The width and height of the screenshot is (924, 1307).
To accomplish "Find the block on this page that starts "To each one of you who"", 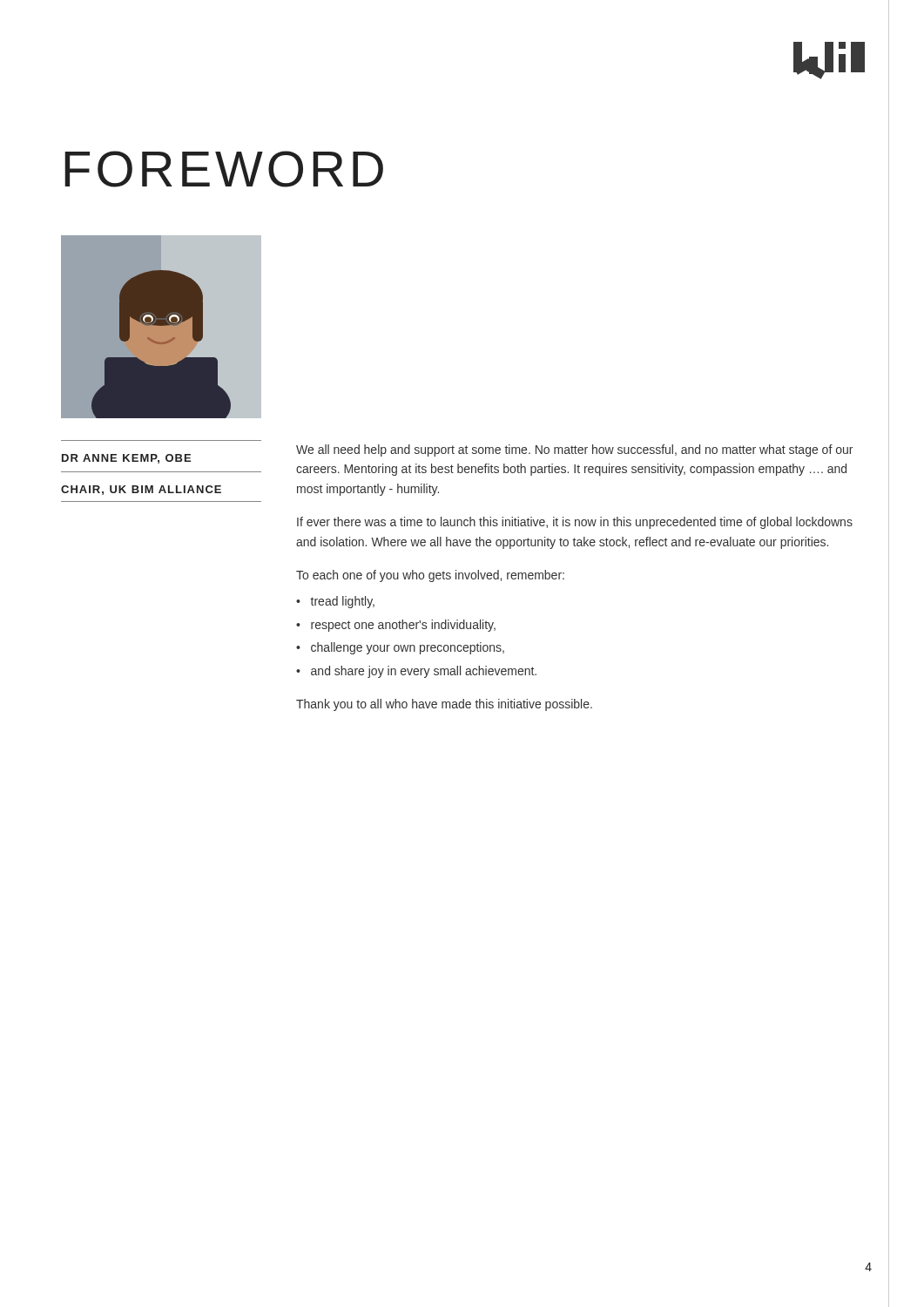I will click(431, 575).
